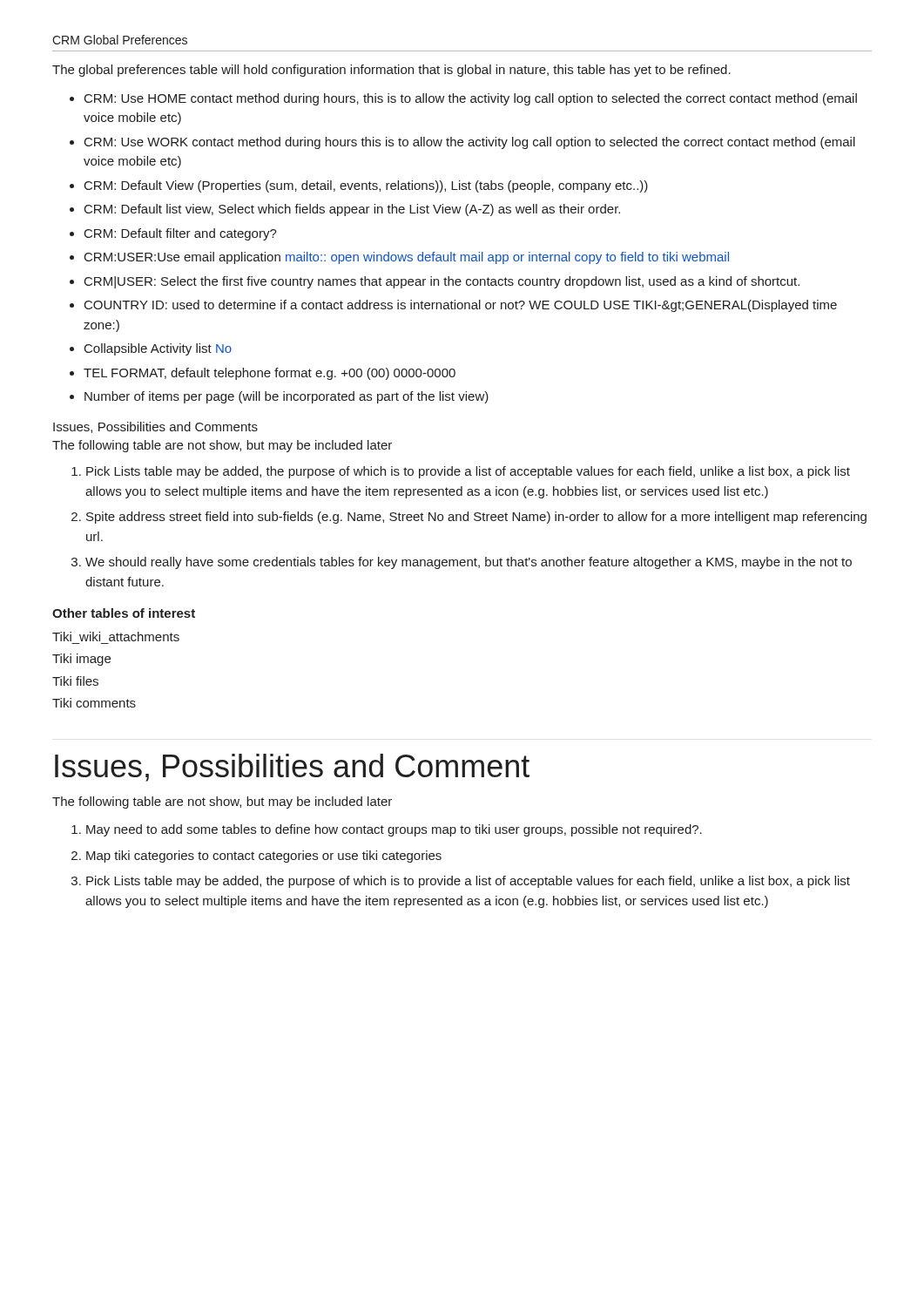924x1307 pixels.
Task: Find the element starting "Other tables of interest"
Action: pyautogui.click(x=124, y=613)
